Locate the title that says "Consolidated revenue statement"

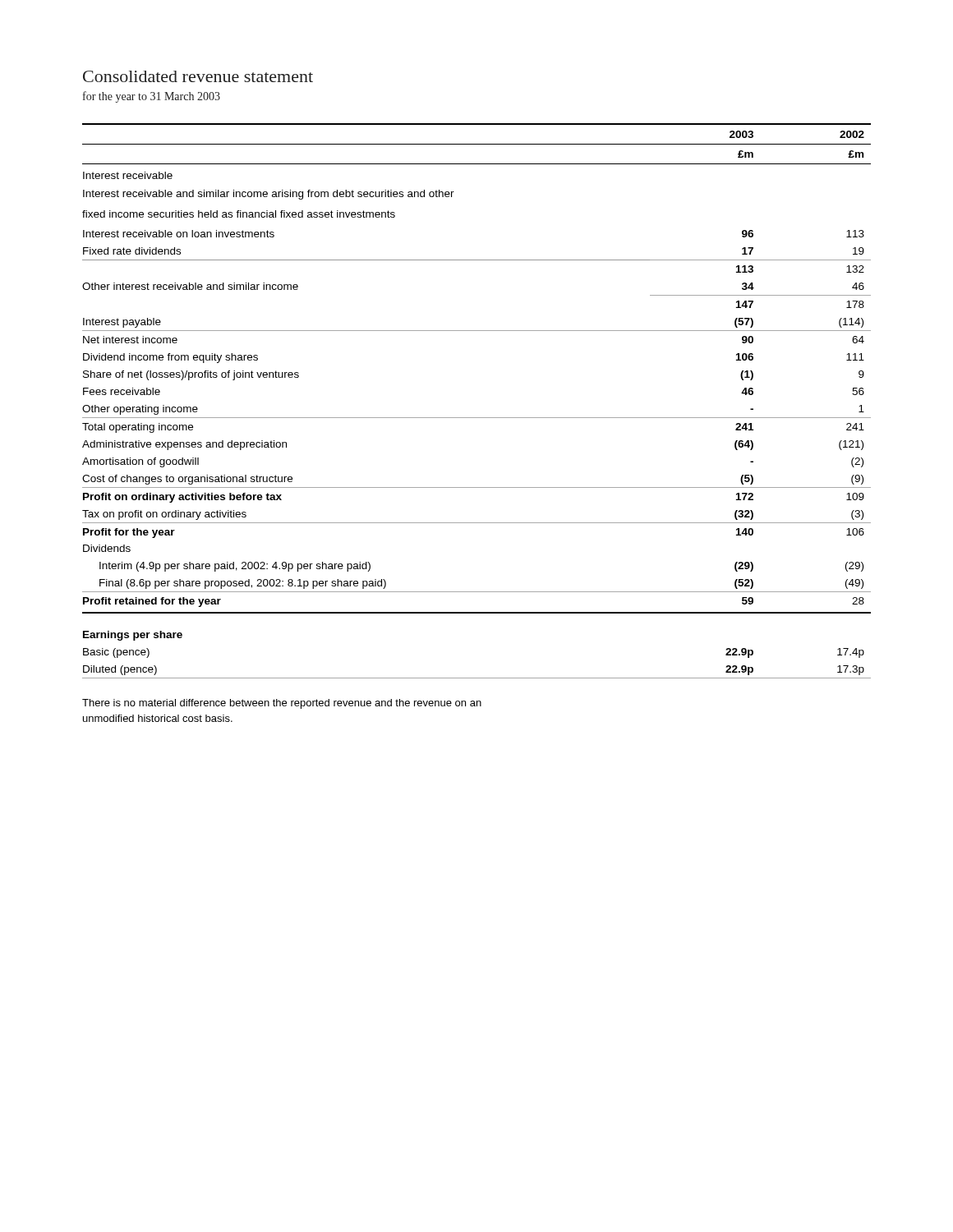(x=198, y=76)
